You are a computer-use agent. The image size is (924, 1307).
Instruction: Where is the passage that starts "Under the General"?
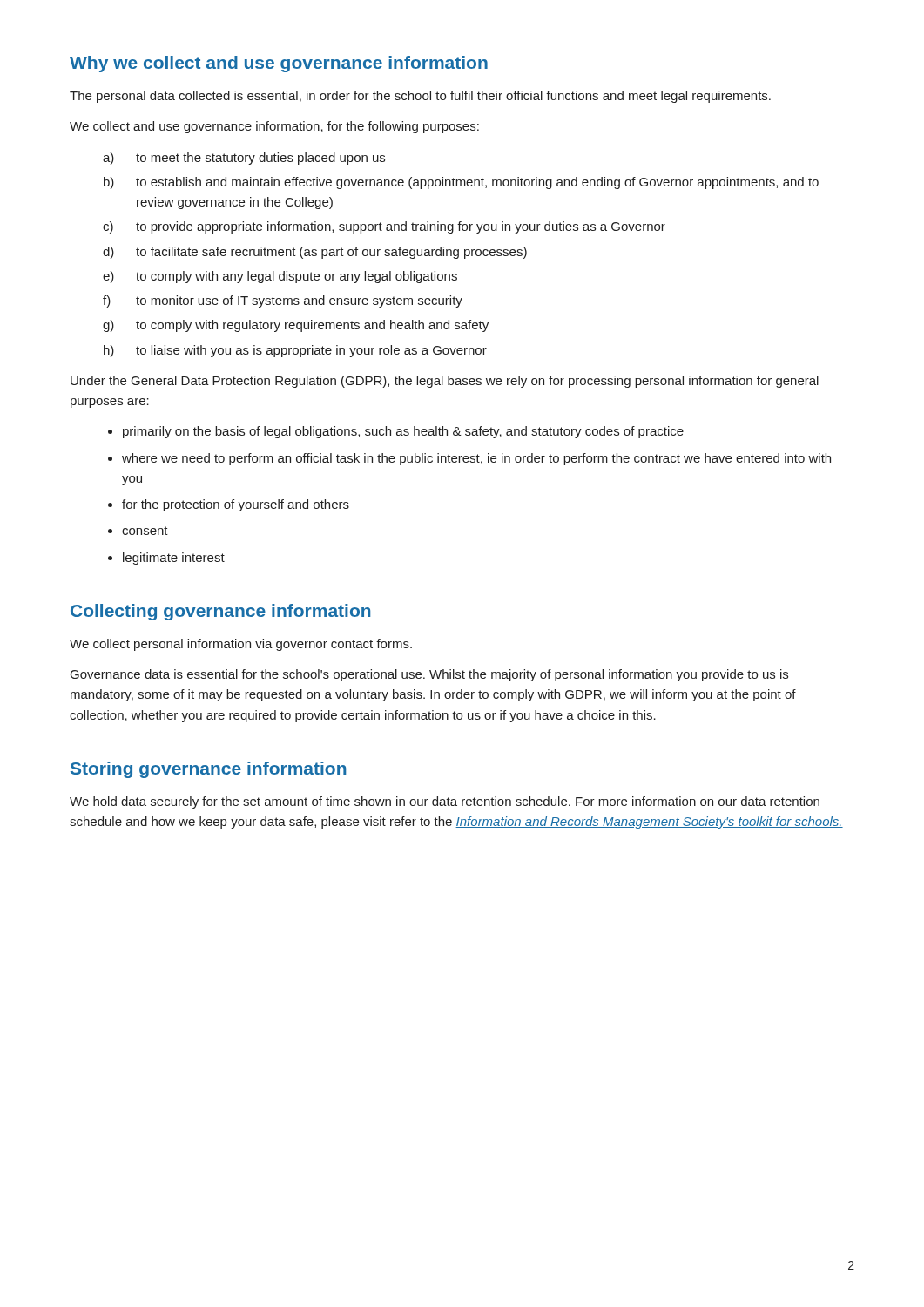444,390
